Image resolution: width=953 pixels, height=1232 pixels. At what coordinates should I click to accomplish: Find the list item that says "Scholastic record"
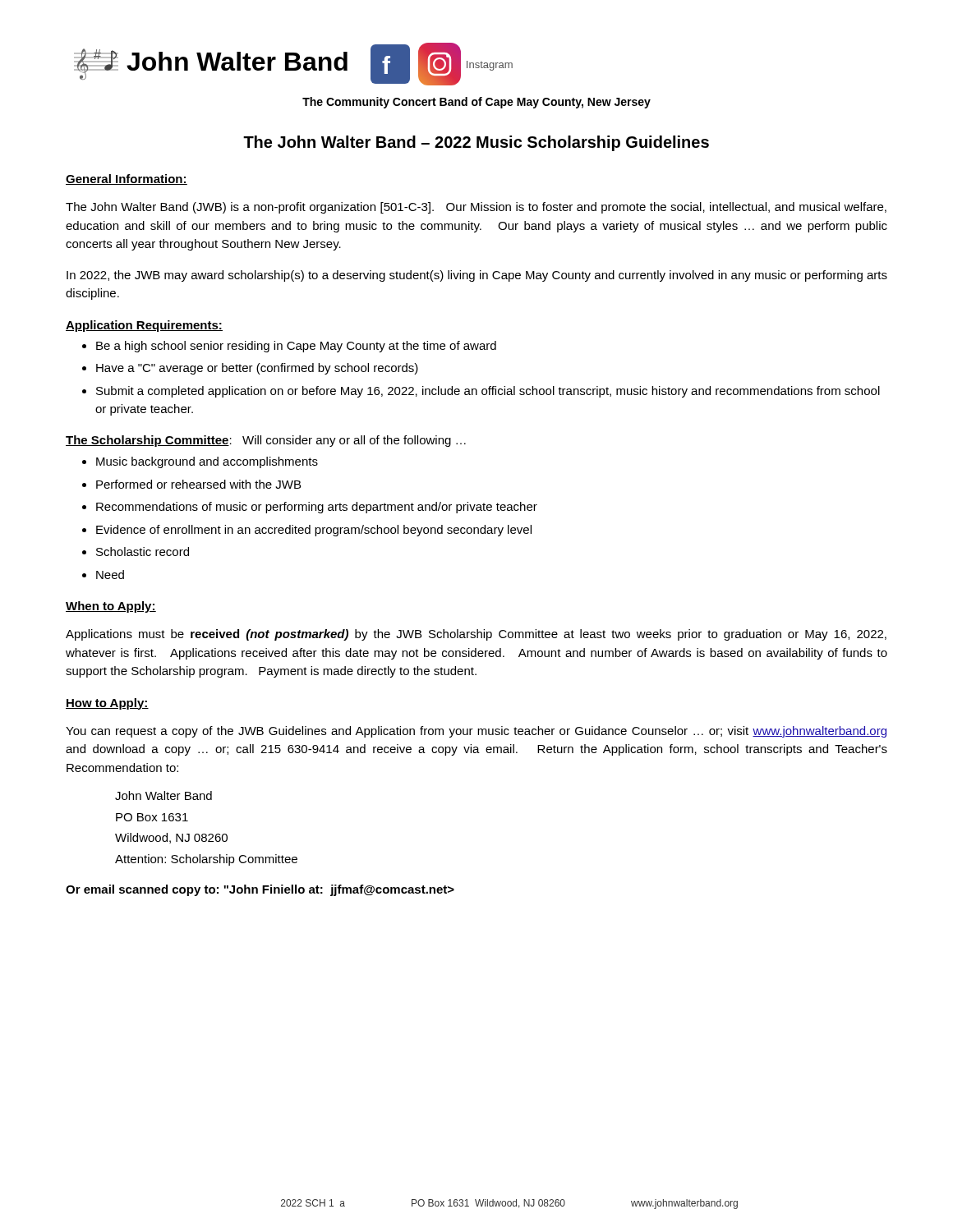tap(143, 552)
